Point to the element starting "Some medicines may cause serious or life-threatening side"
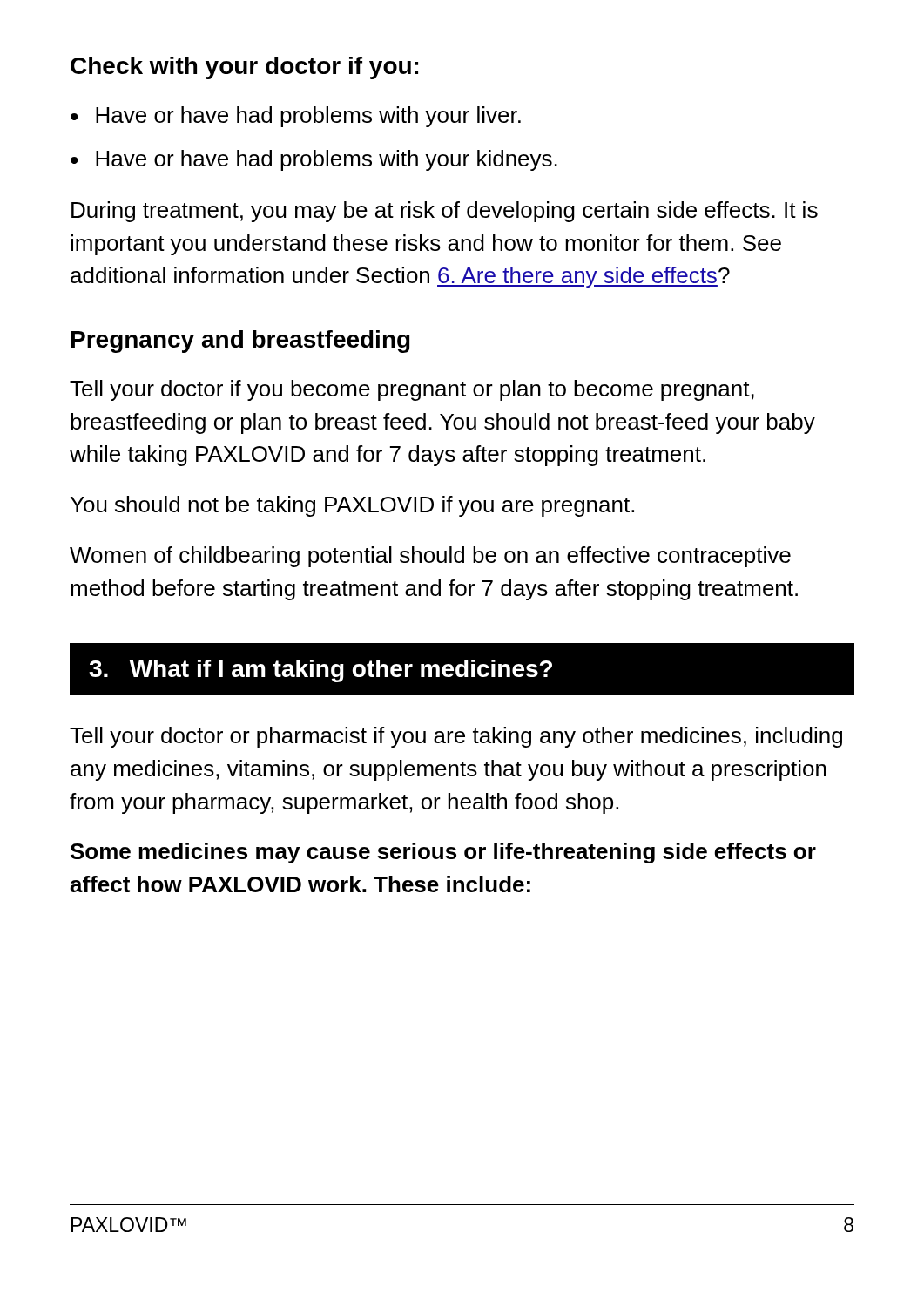 pos(443,868)
